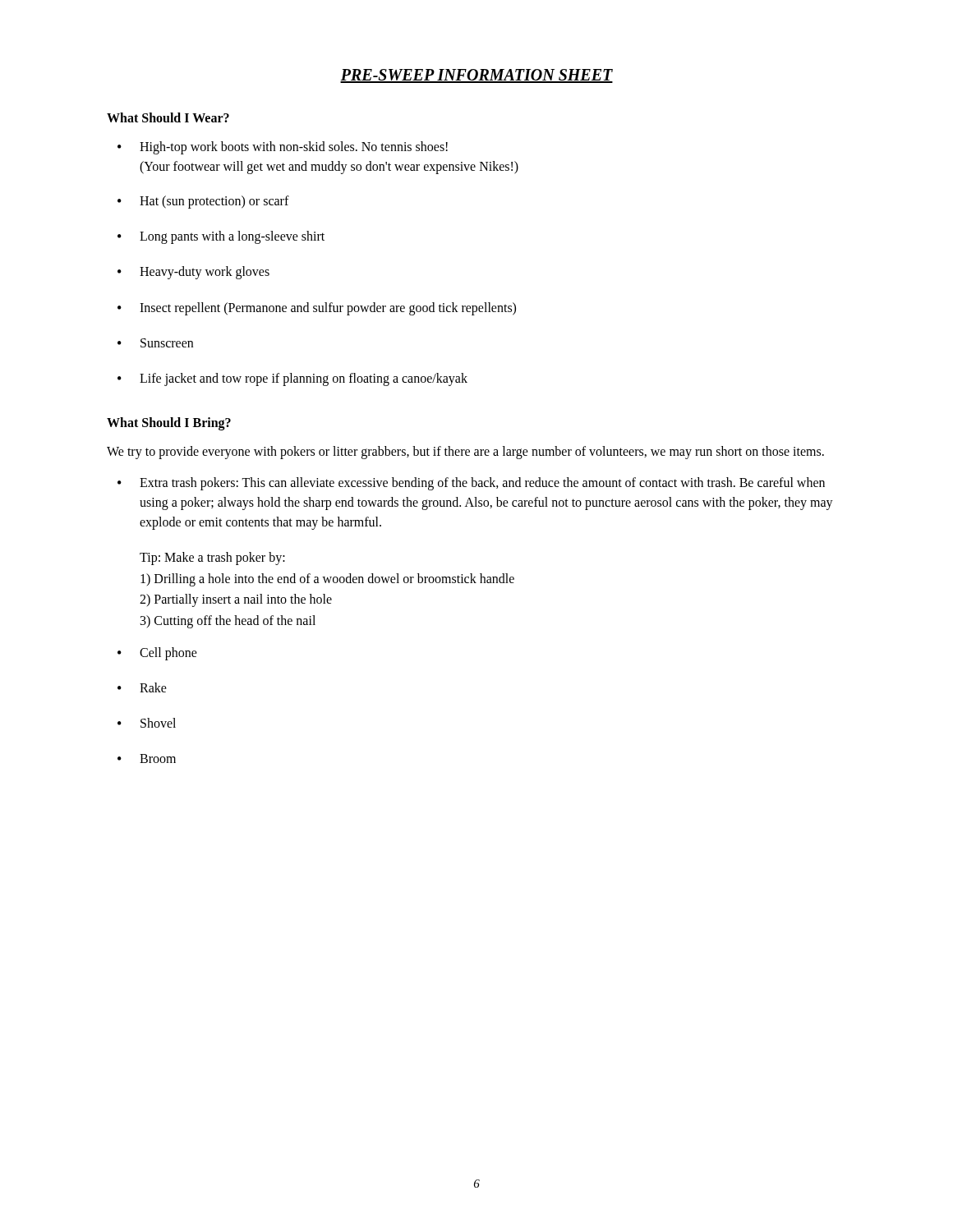
Task: Locate the section header that reads "What Should I Wear?"
Action: point(168,118)
